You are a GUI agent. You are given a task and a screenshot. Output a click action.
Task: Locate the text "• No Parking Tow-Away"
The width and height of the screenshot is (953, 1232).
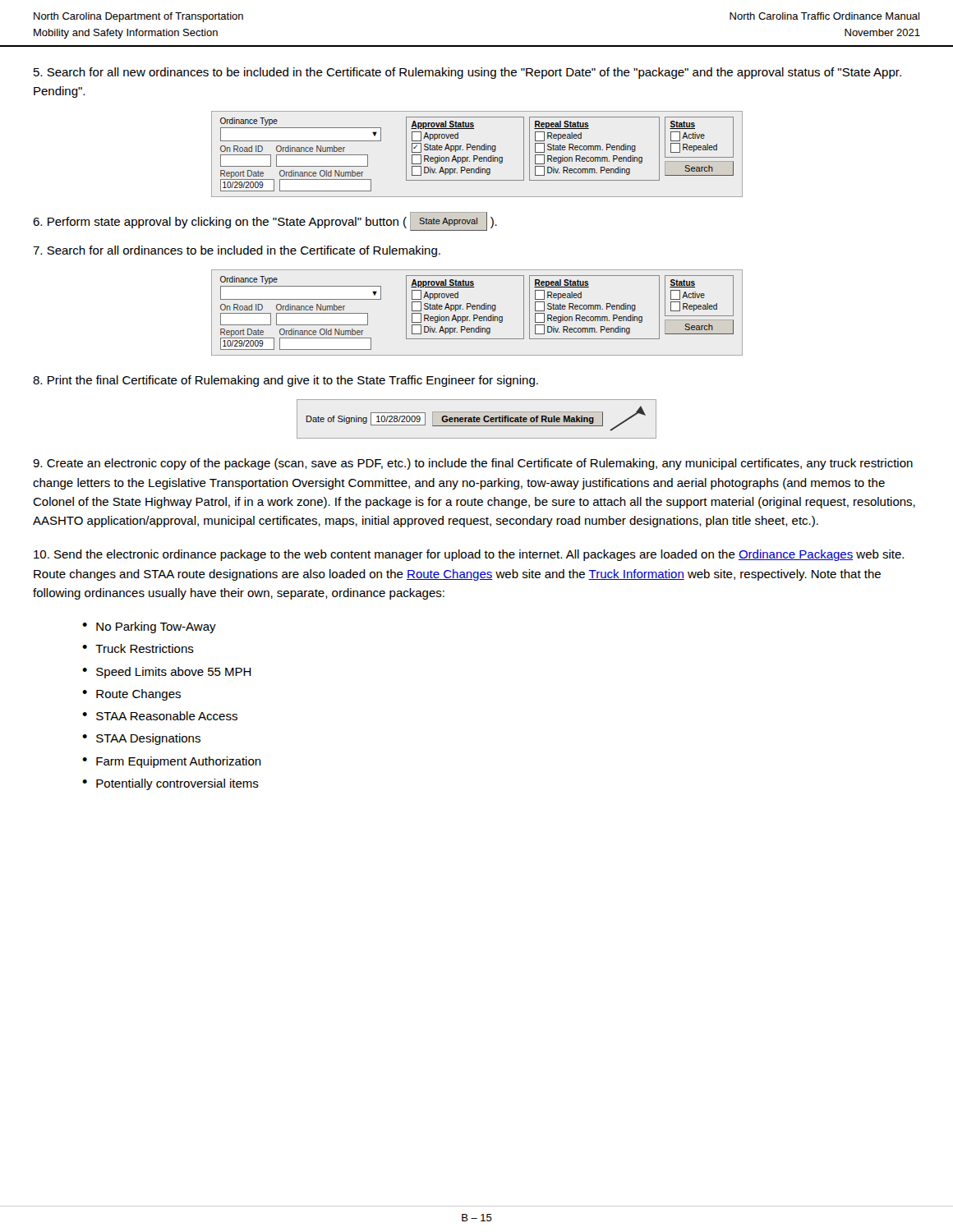point(149,626)
